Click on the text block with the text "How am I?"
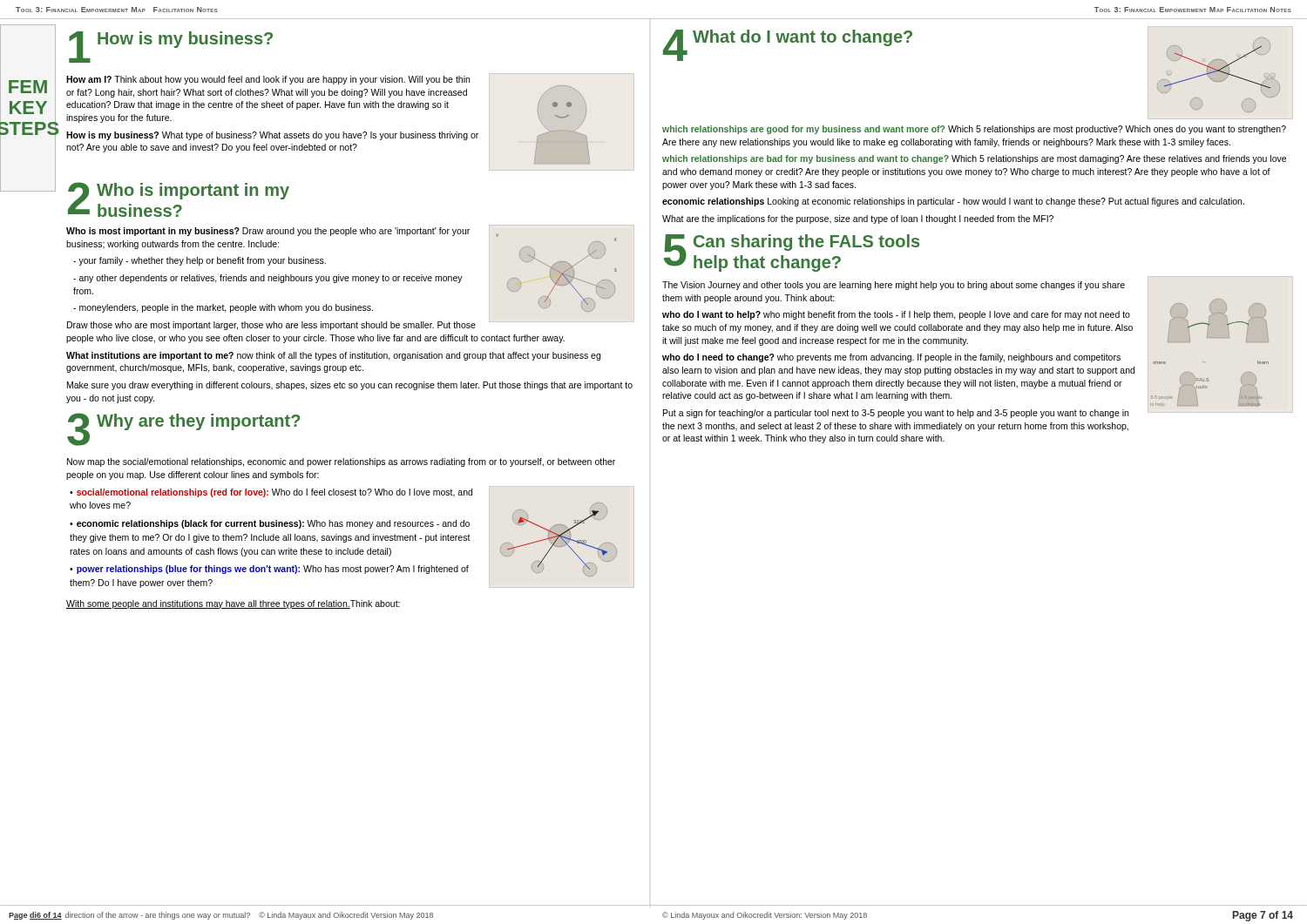1307x924 pixels. coord(350,114)
